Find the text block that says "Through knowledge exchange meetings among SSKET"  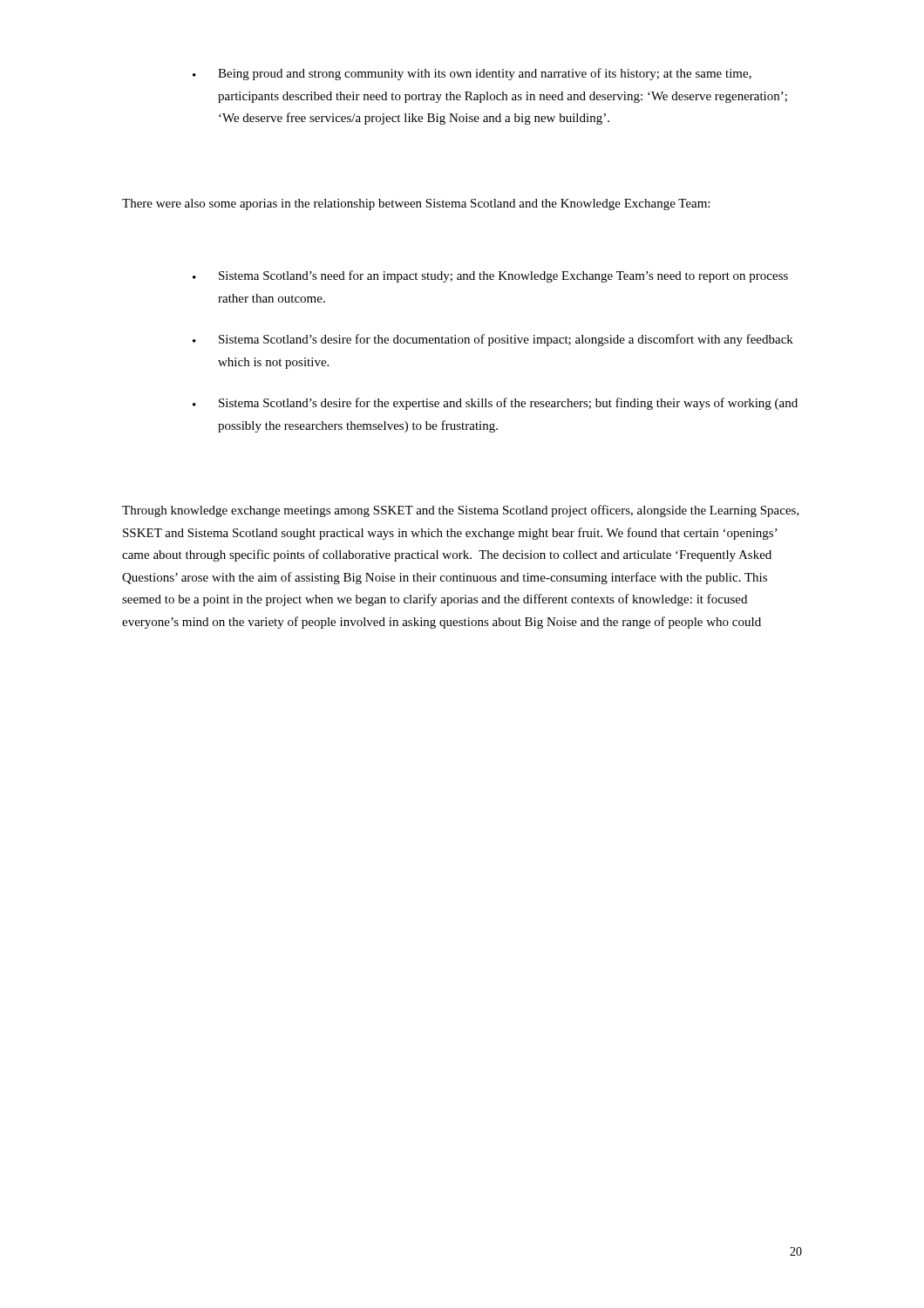tap(461, 566)
